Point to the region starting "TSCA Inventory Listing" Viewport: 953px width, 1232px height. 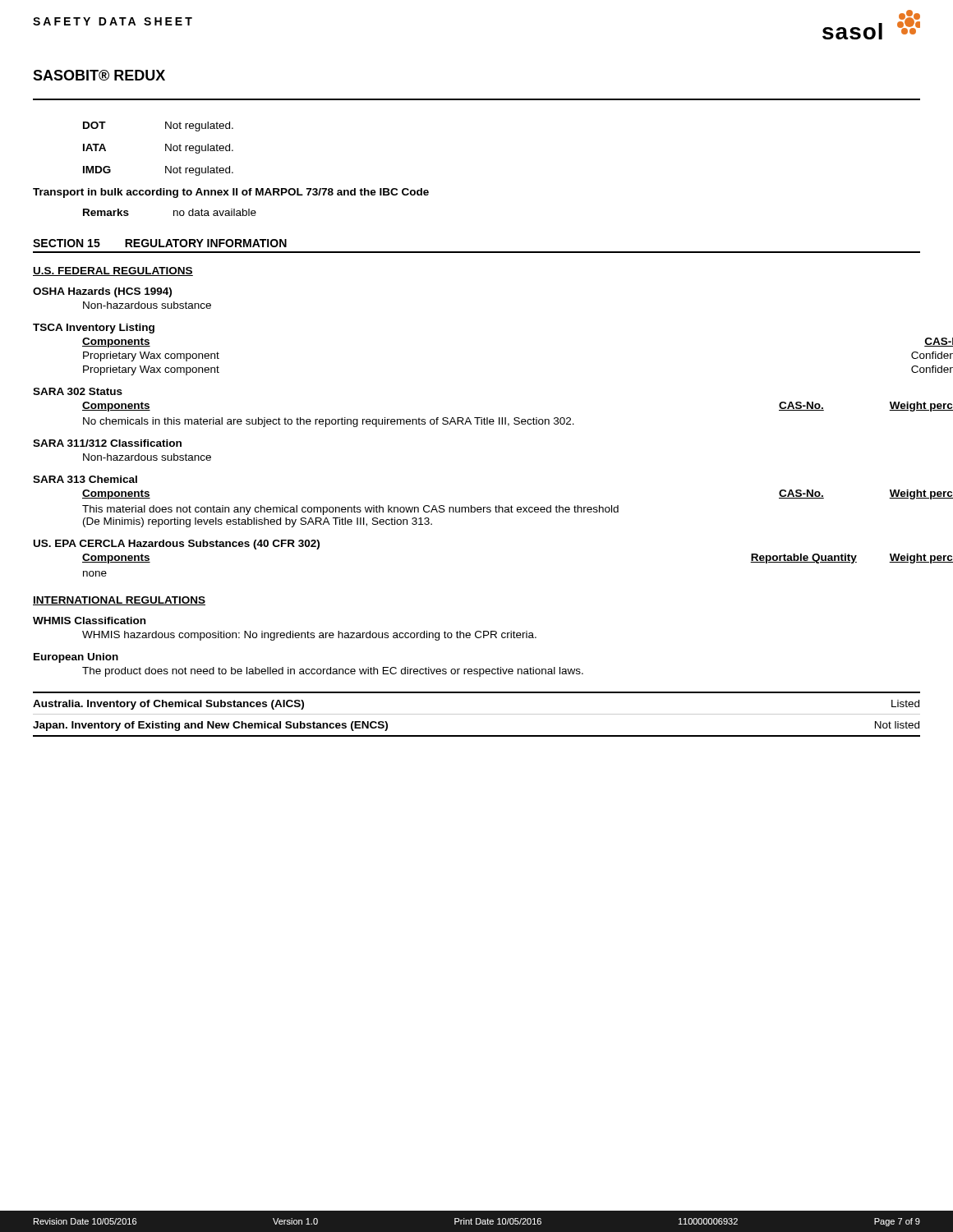[94, 327]
